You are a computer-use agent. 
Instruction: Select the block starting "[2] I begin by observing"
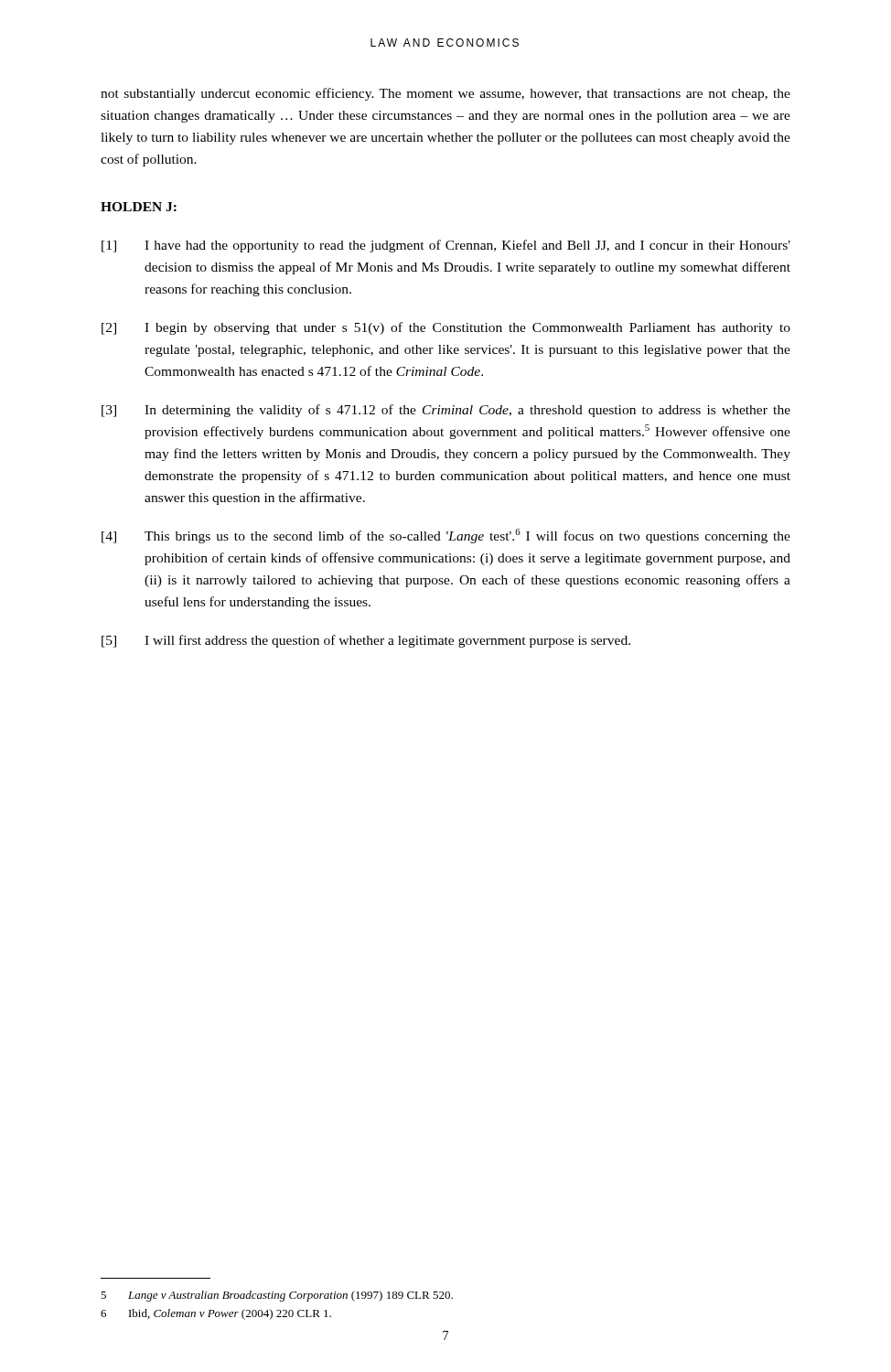(x=446, y=350)
